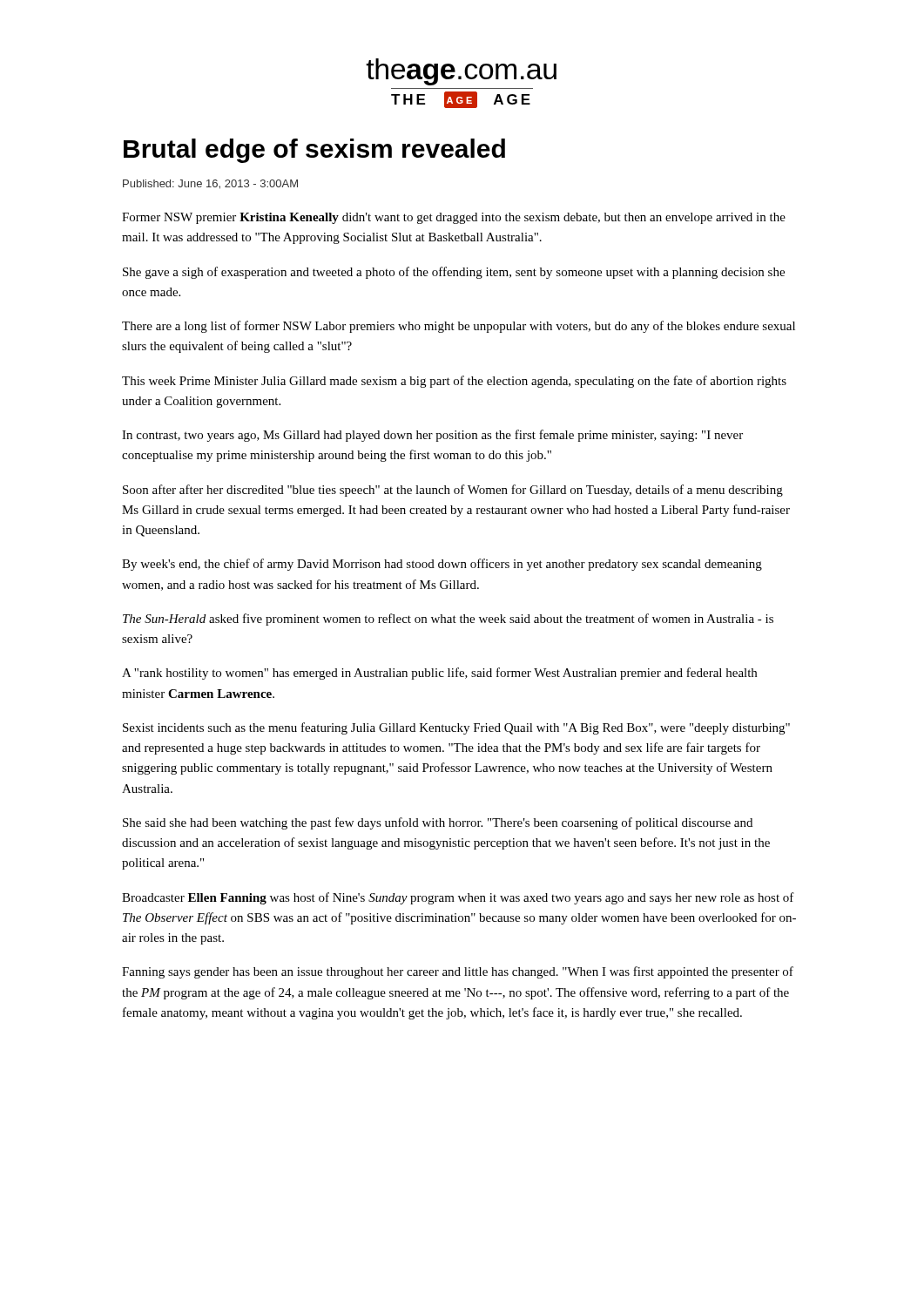Point to the block beginning "She said she had been watching"
924x1307 pixels.
(x=446, y=843)
